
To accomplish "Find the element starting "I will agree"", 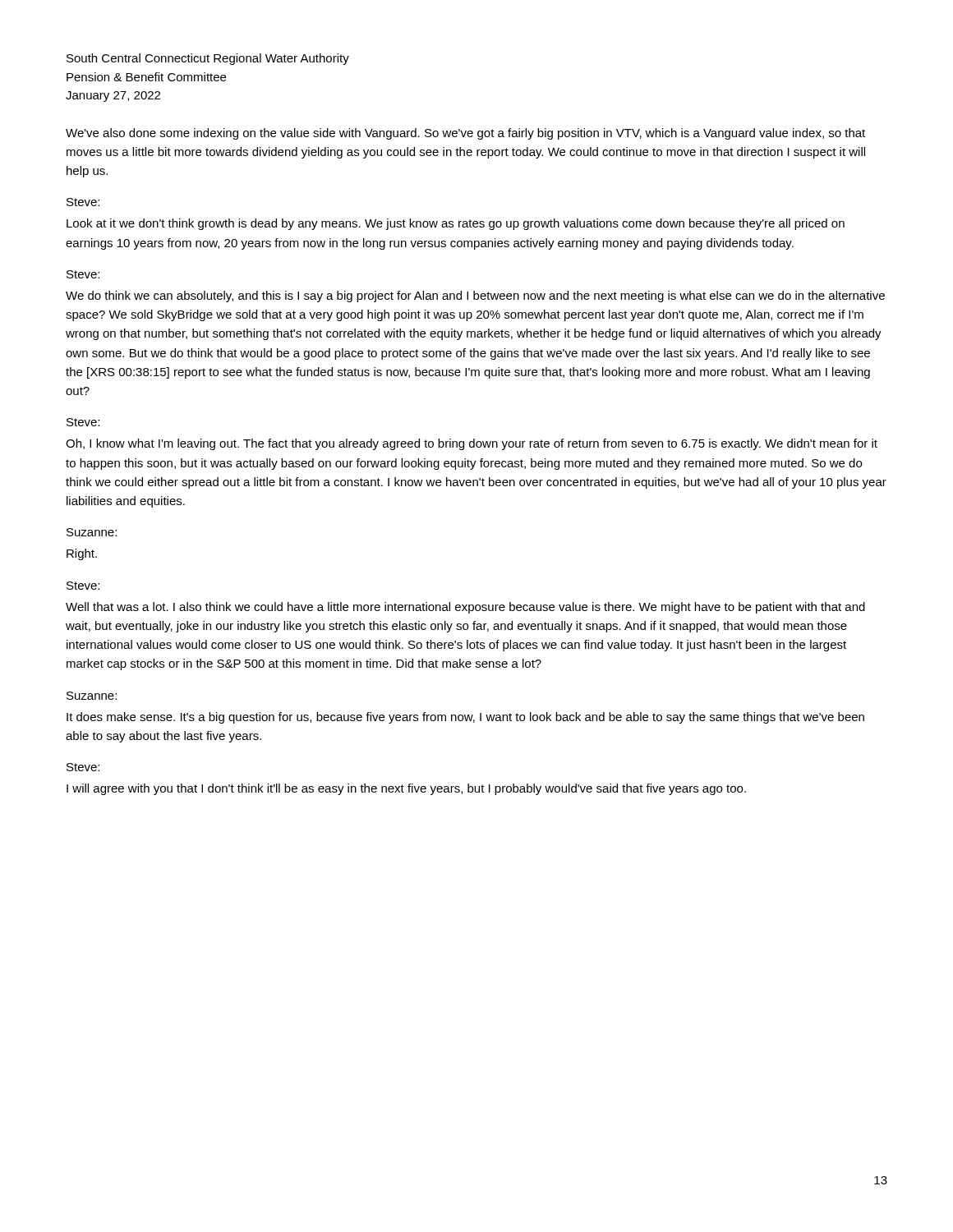I will click(406, 788).
